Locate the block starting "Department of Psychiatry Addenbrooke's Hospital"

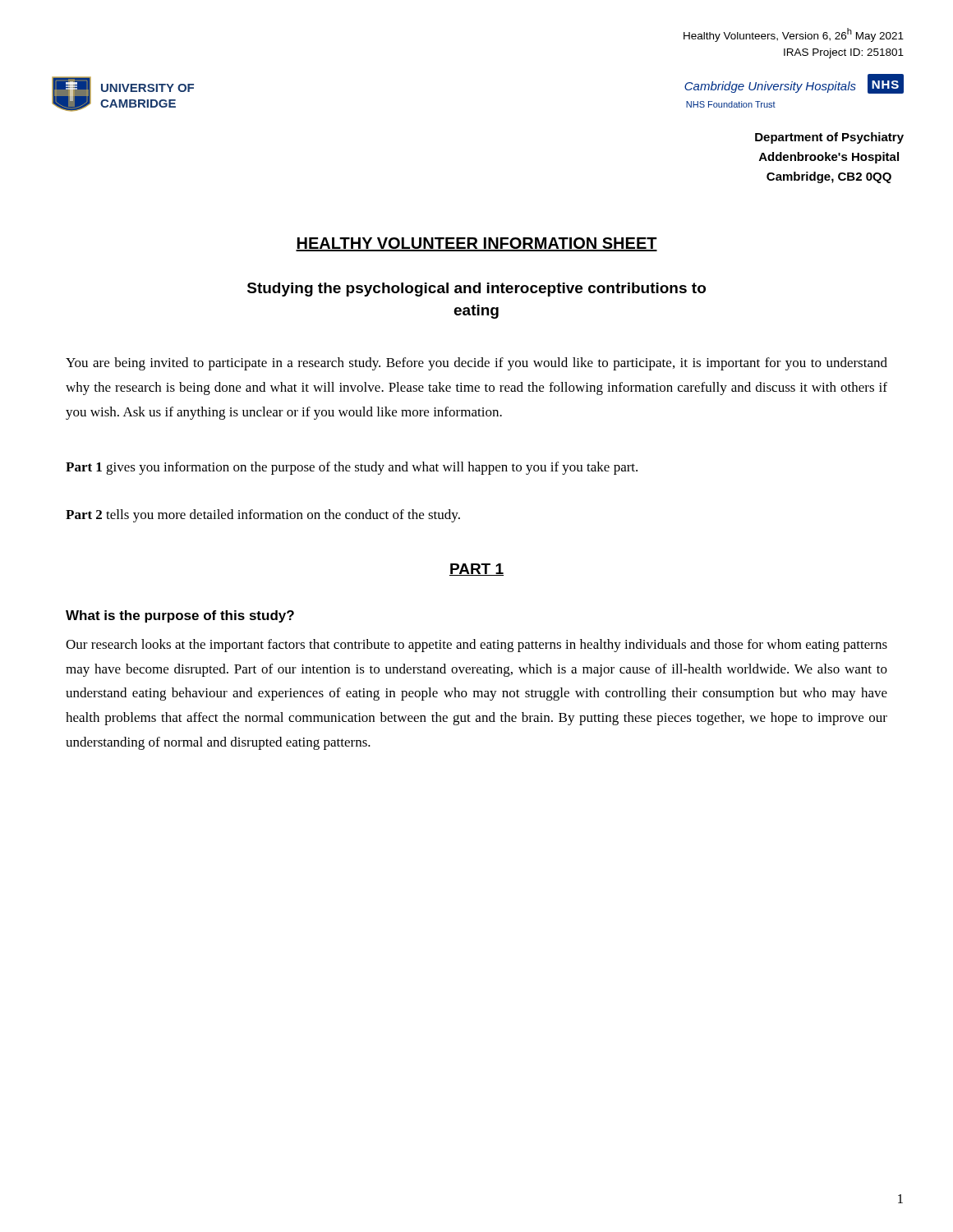pyautogui.click(x=829, y=156)
